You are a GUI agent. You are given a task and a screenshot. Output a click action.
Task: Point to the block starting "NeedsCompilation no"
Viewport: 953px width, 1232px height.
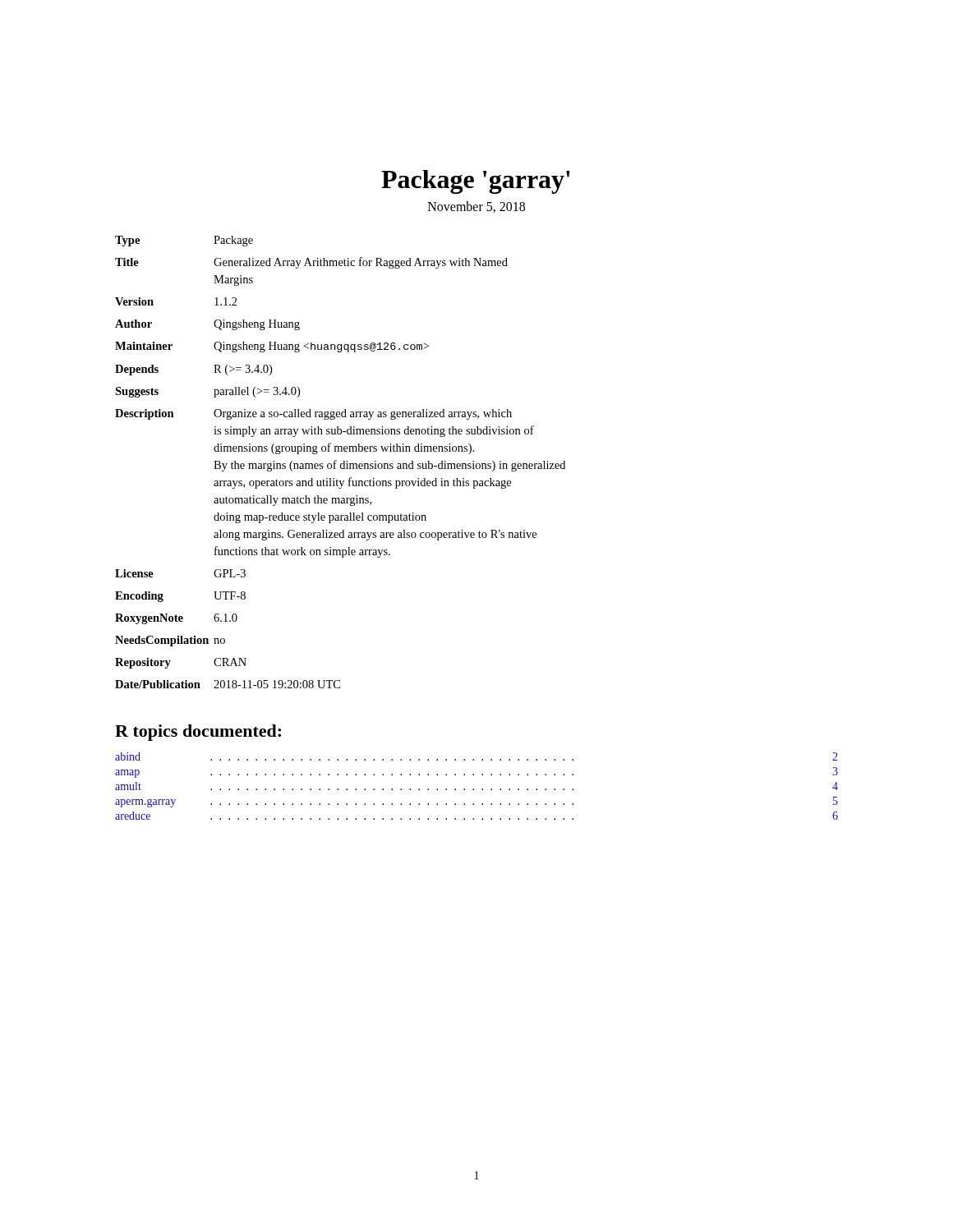point(170,641)
